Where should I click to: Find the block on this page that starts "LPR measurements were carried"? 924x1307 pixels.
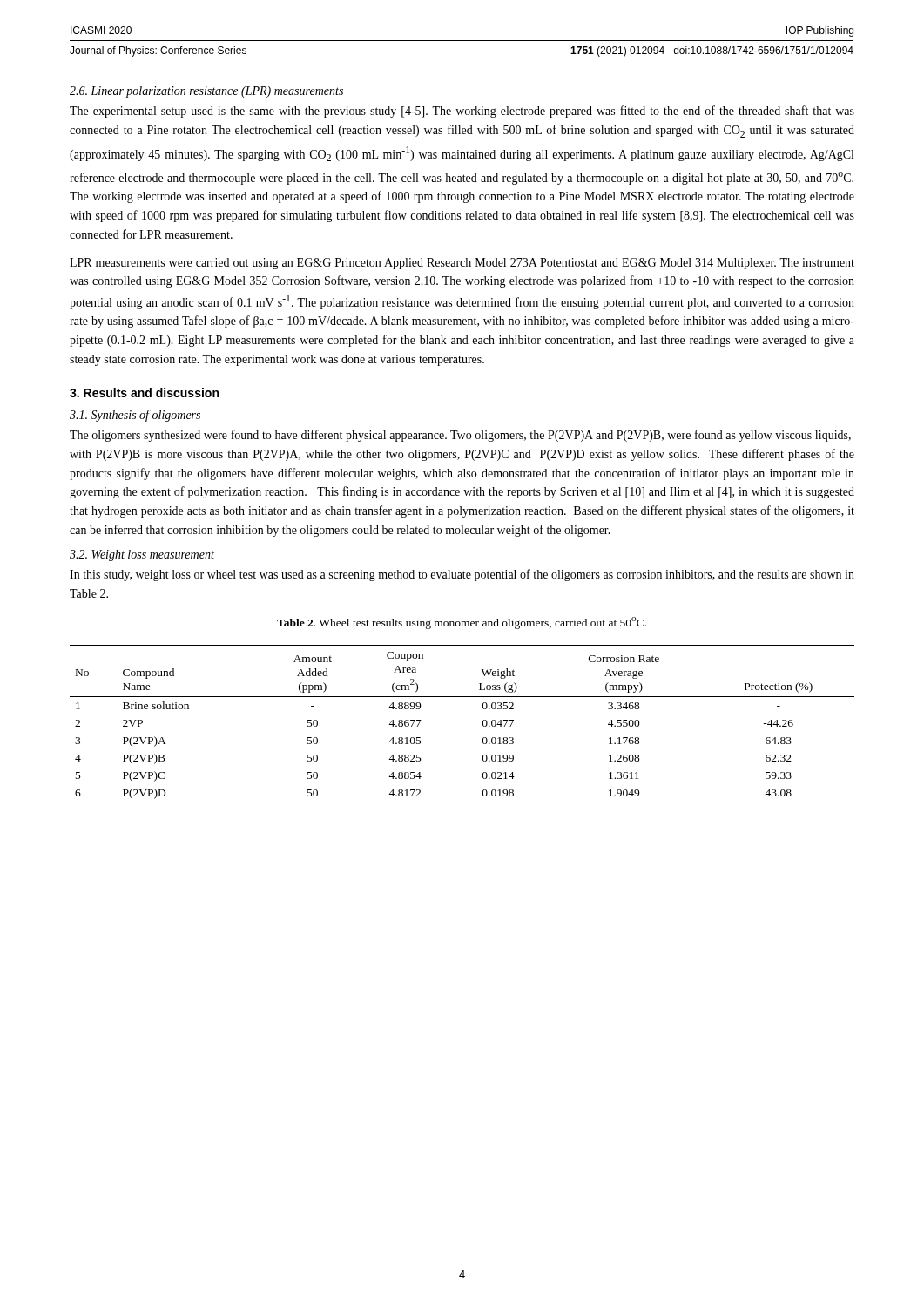click(462, 311)
